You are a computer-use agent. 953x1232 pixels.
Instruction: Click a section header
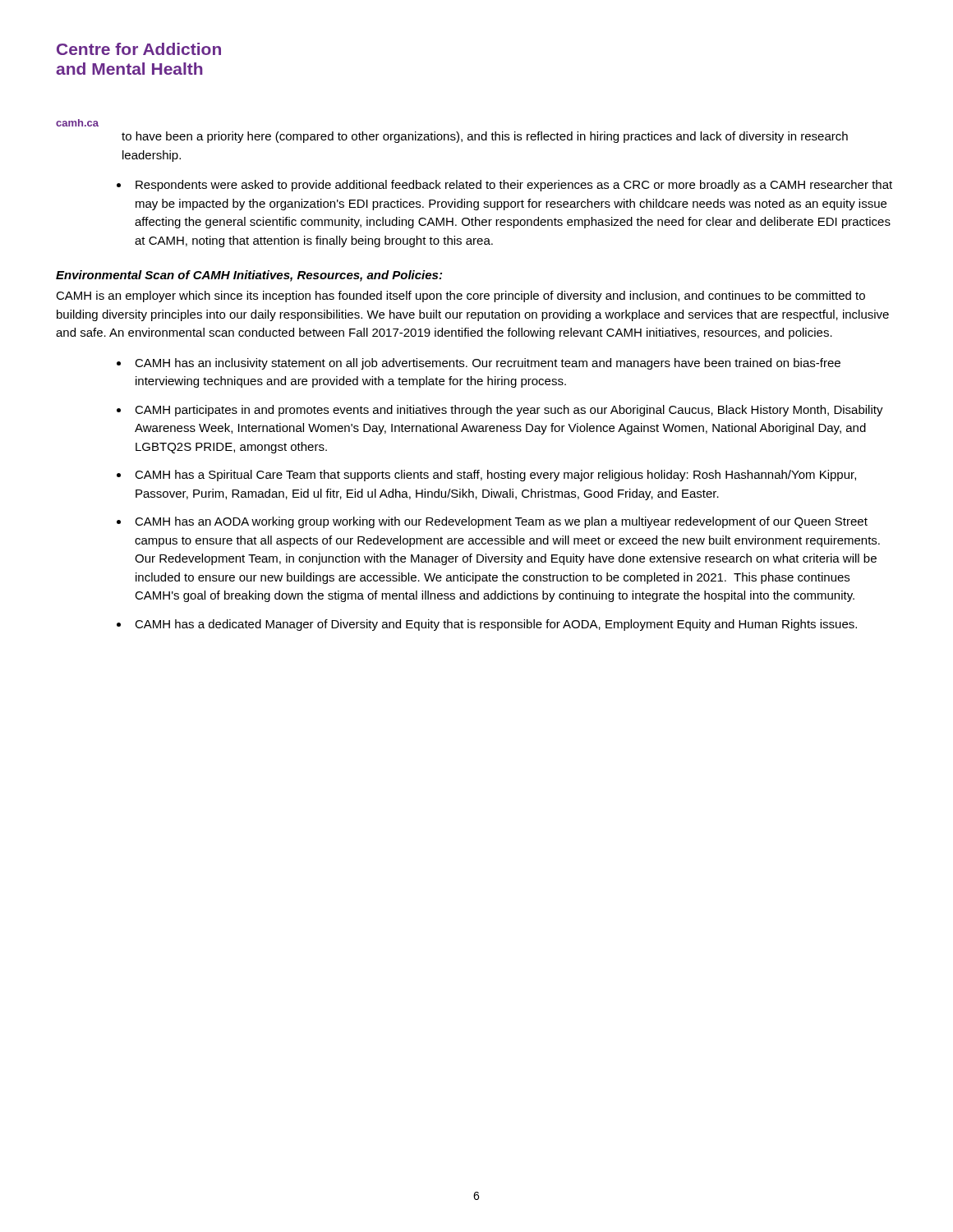(x=249, y=275)
